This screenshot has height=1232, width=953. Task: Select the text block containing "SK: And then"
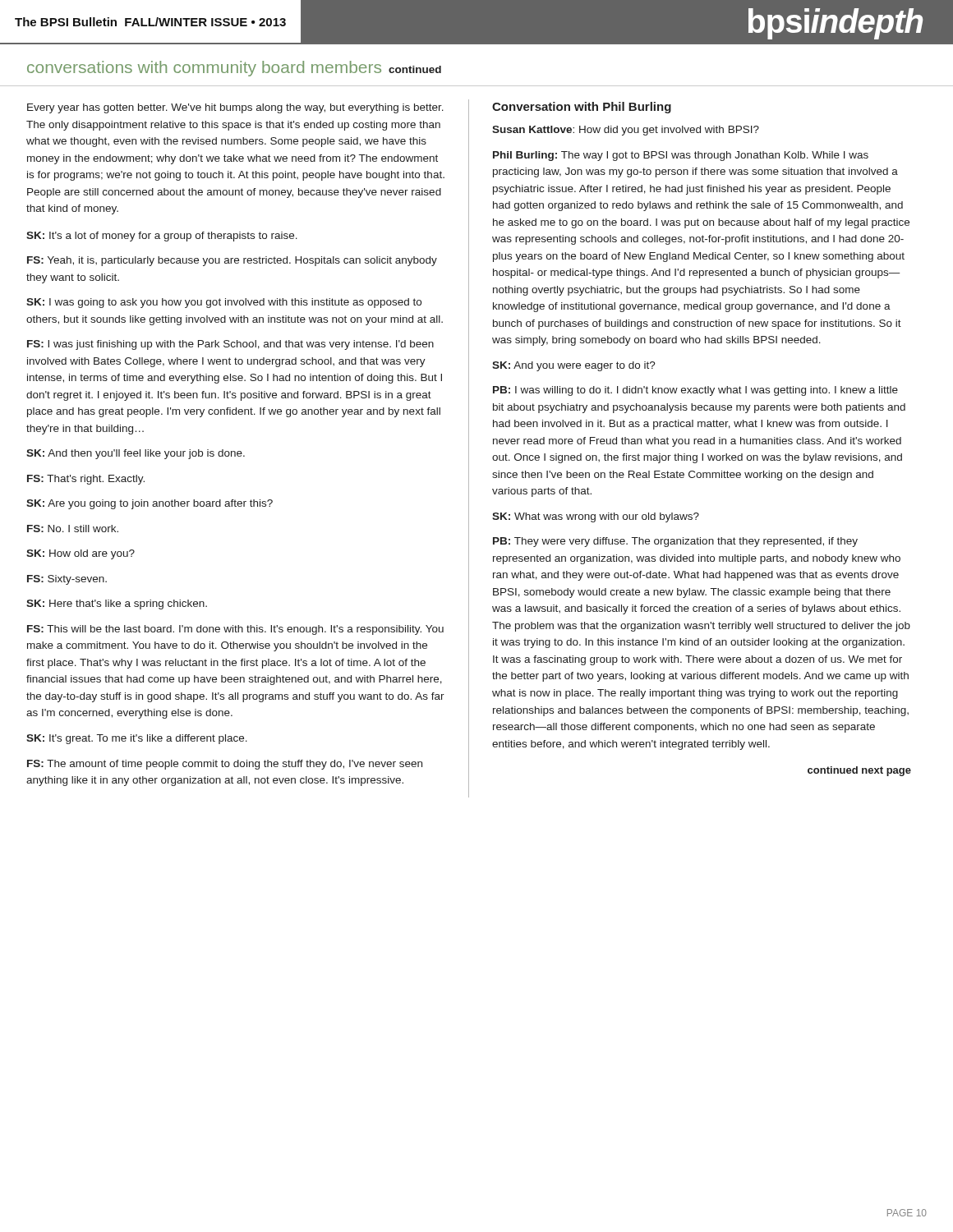click(x=236, y=454)
